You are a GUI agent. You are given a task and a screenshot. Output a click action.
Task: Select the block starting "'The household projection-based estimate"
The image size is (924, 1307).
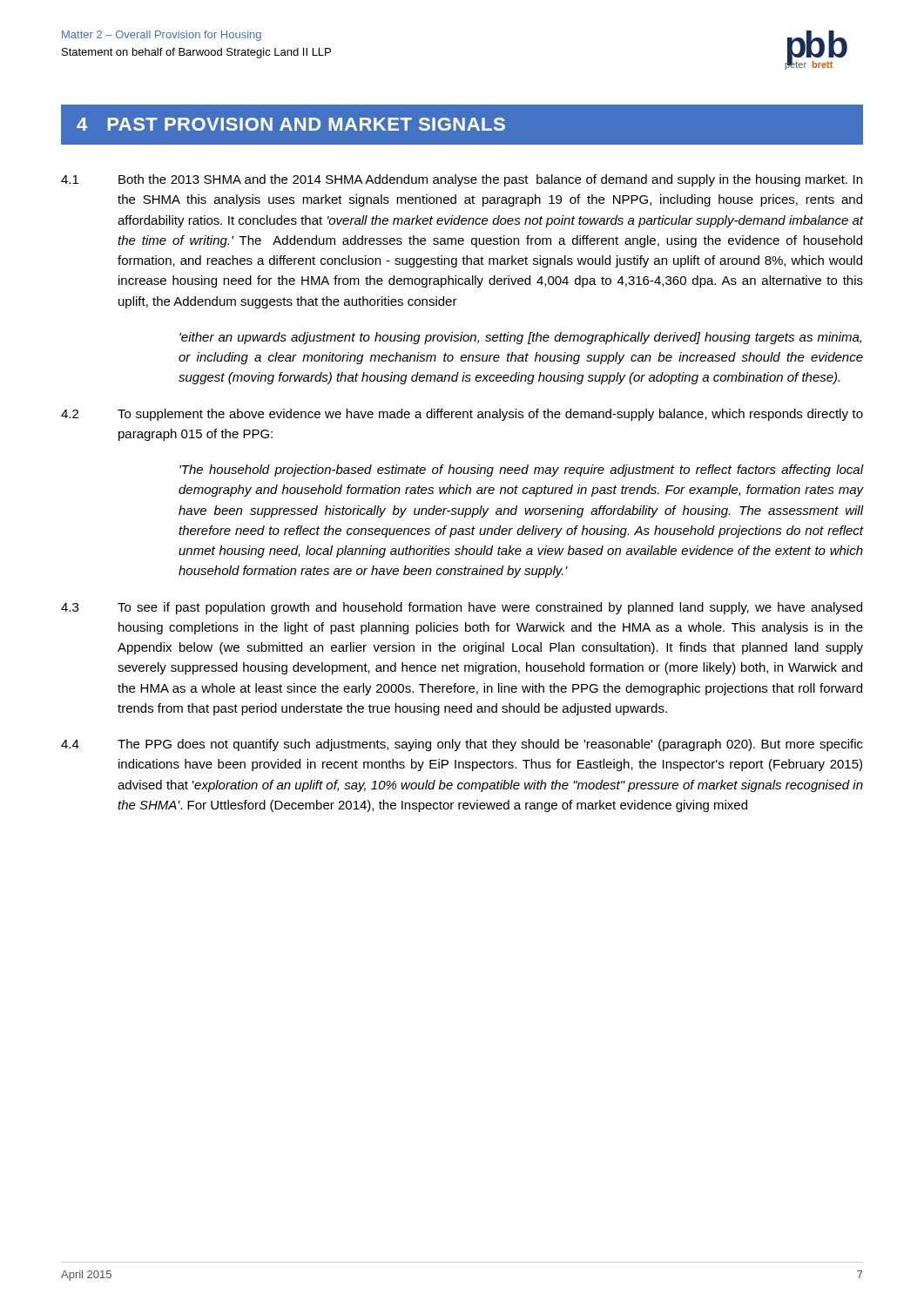coord(521,520)
